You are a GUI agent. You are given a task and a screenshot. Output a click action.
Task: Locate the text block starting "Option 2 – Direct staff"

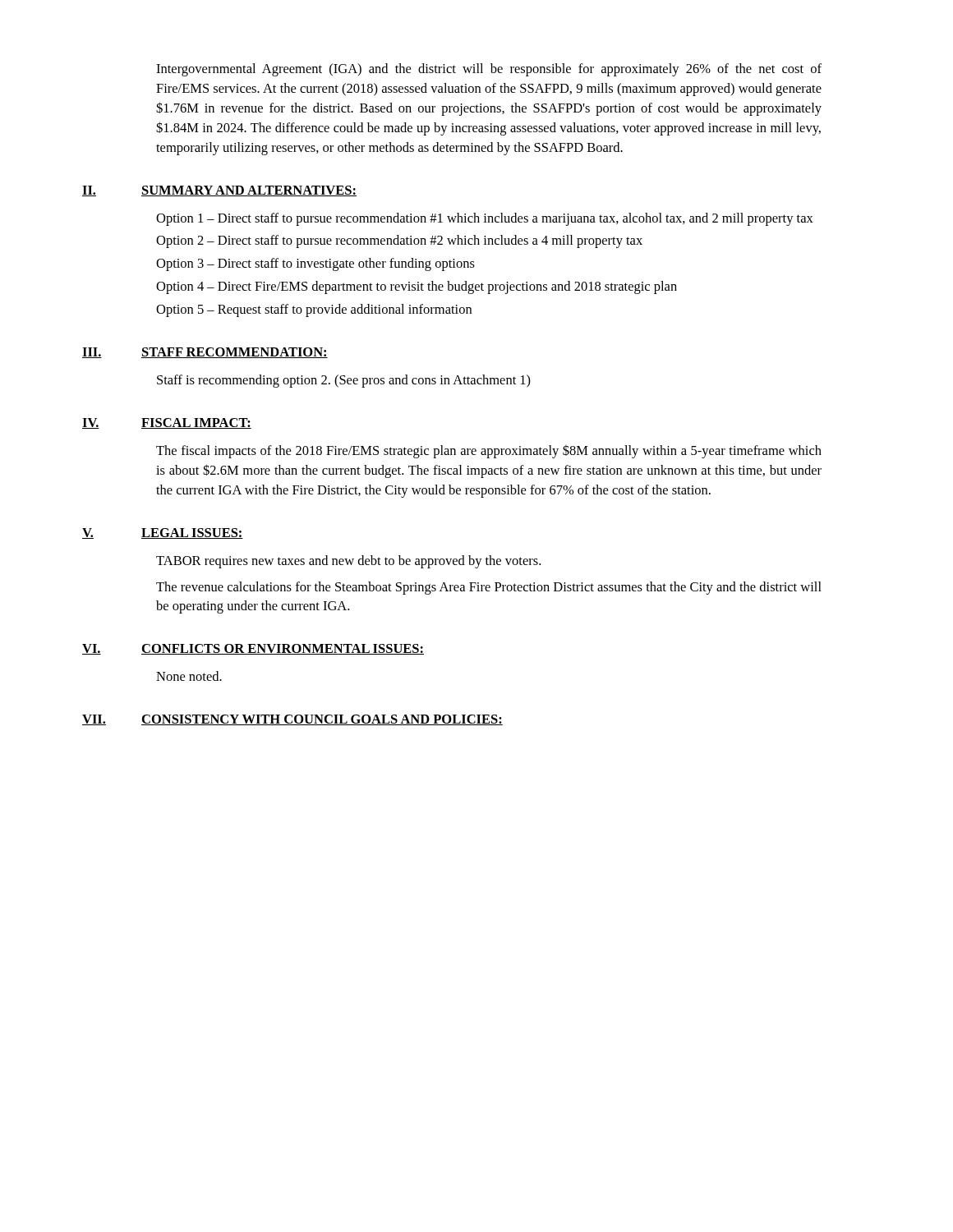[399, 241]
